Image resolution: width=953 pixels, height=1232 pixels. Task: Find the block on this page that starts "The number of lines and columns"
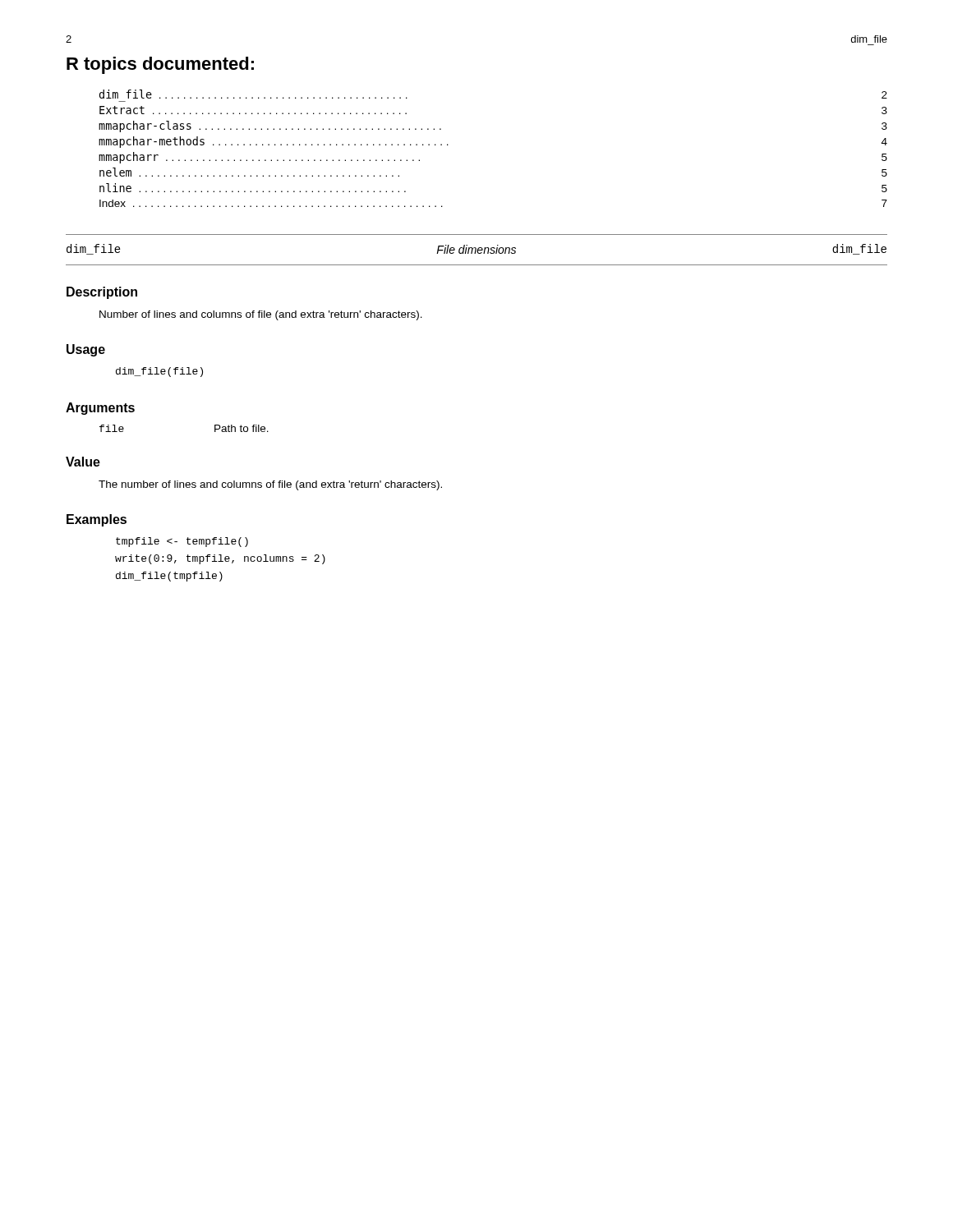point(271,484)
